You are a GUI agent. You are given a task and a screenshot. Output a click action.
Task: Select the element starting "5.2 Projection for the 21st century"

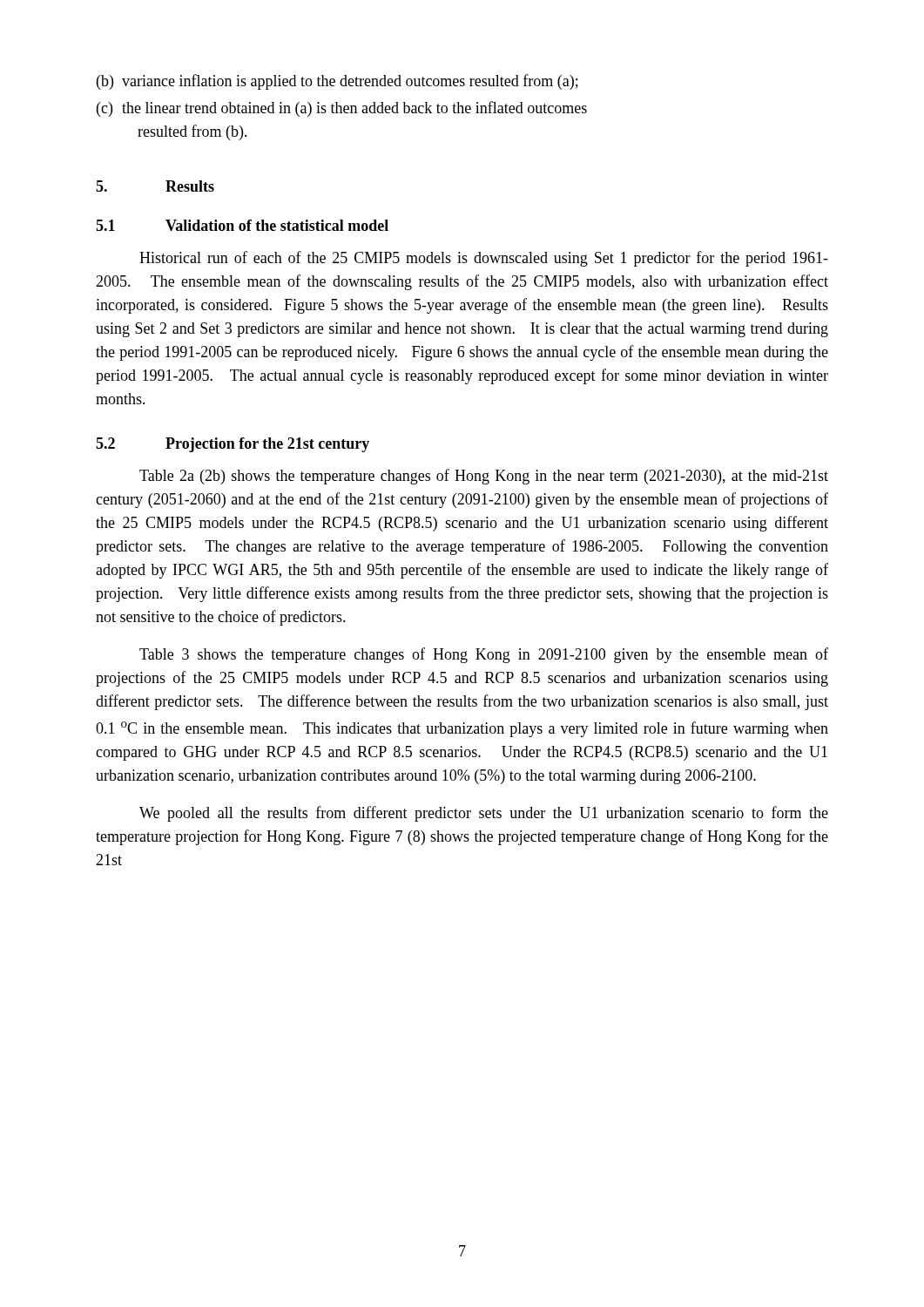[x=233, y=444]
